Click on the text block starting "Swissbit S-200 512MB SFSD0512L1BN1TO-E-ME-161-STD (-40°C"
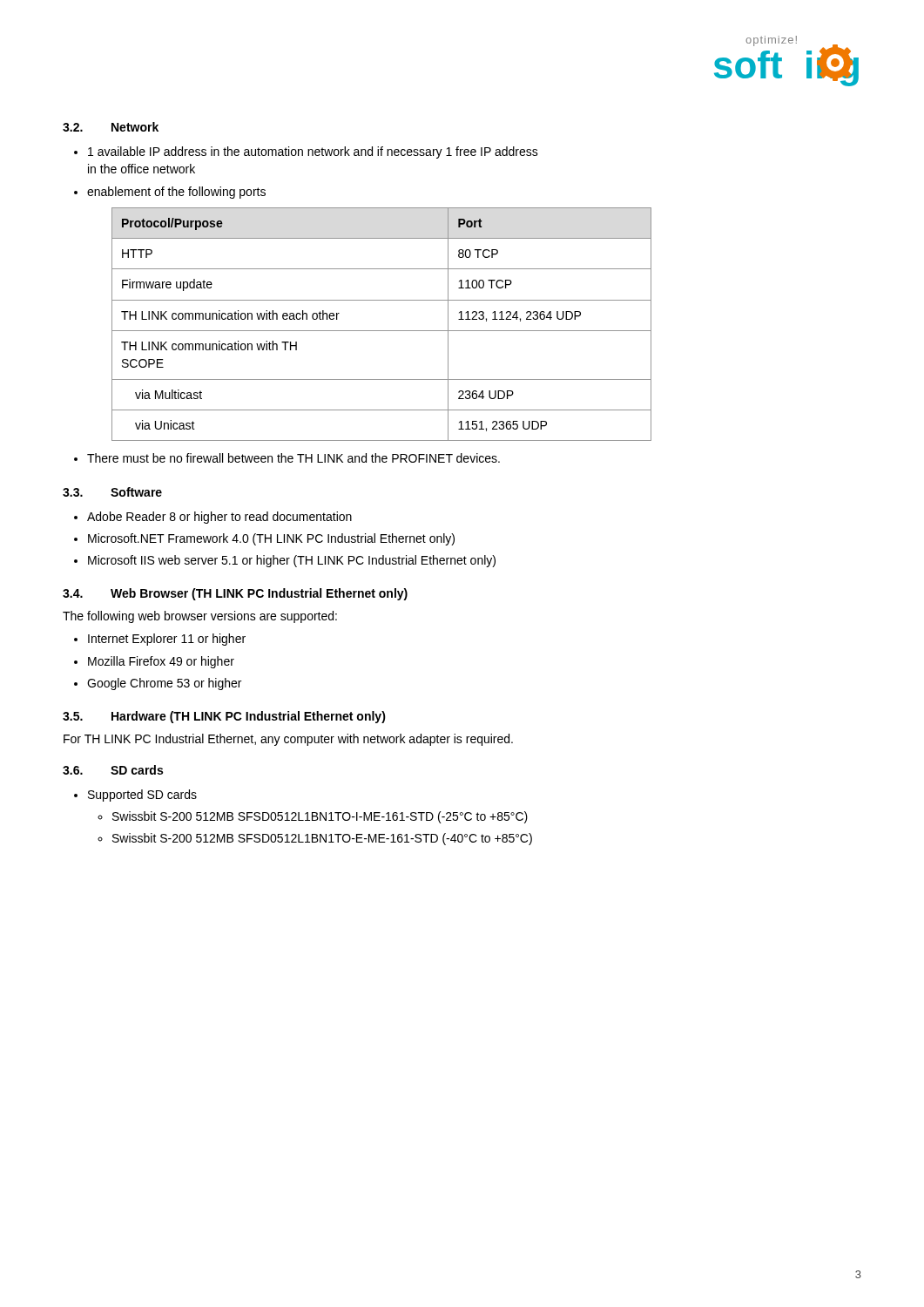The width and height of the screenshot is (924, 1307). click(322, 838)
